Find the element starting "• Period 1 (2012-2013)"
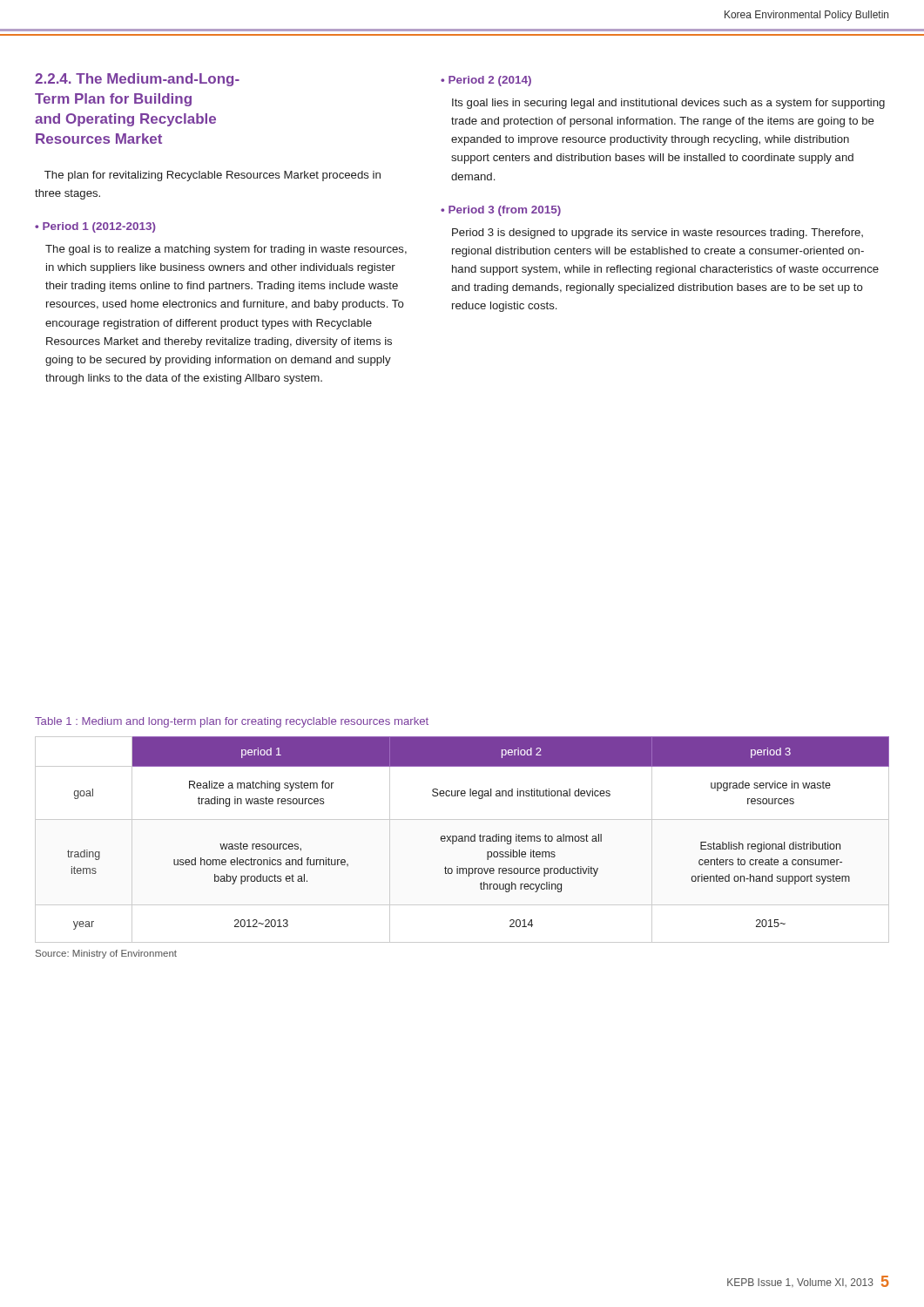 click(95, 226)
